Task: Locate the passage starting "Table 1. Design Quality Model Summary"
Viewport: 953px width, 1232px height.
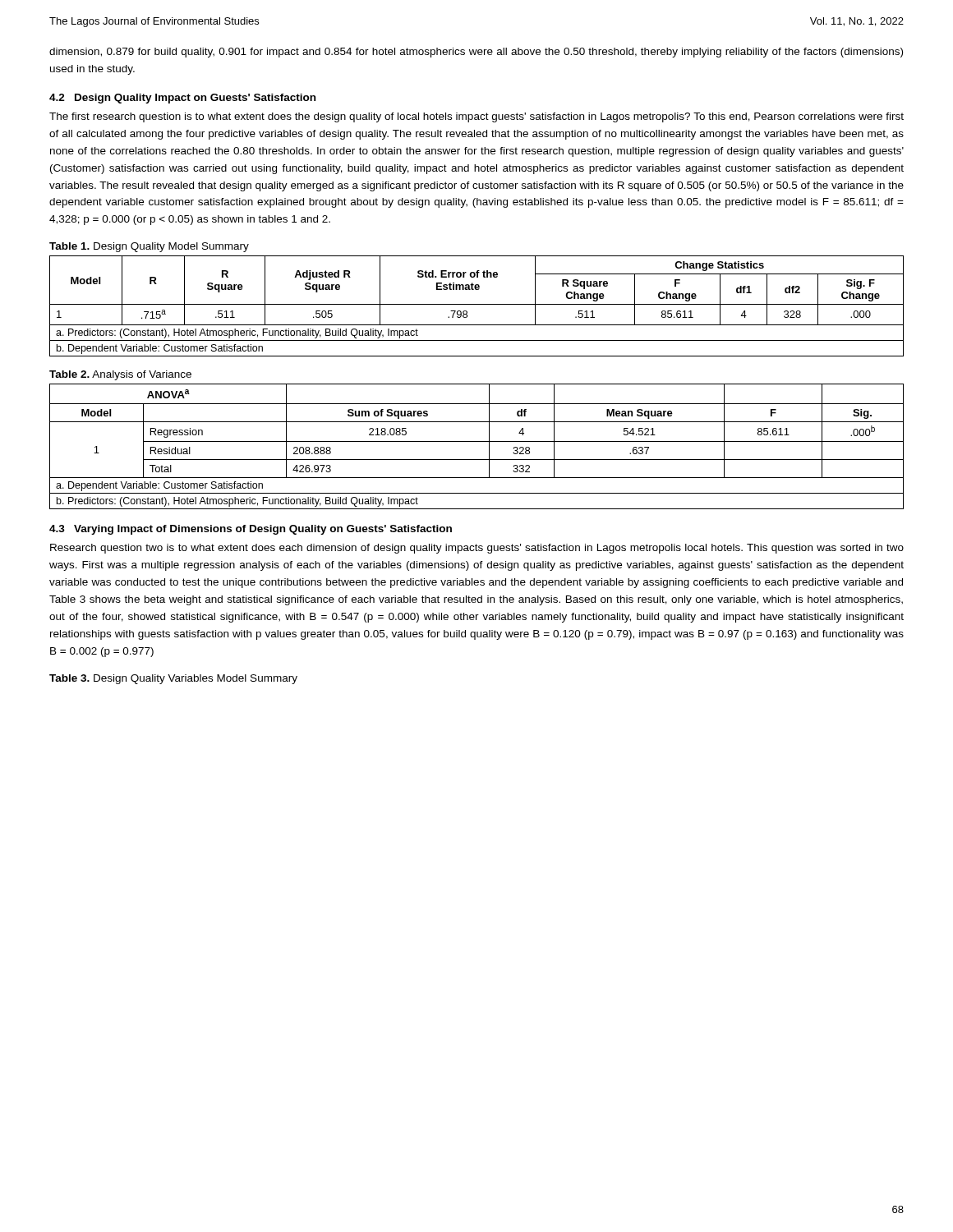Action: (x=149, y=246)
